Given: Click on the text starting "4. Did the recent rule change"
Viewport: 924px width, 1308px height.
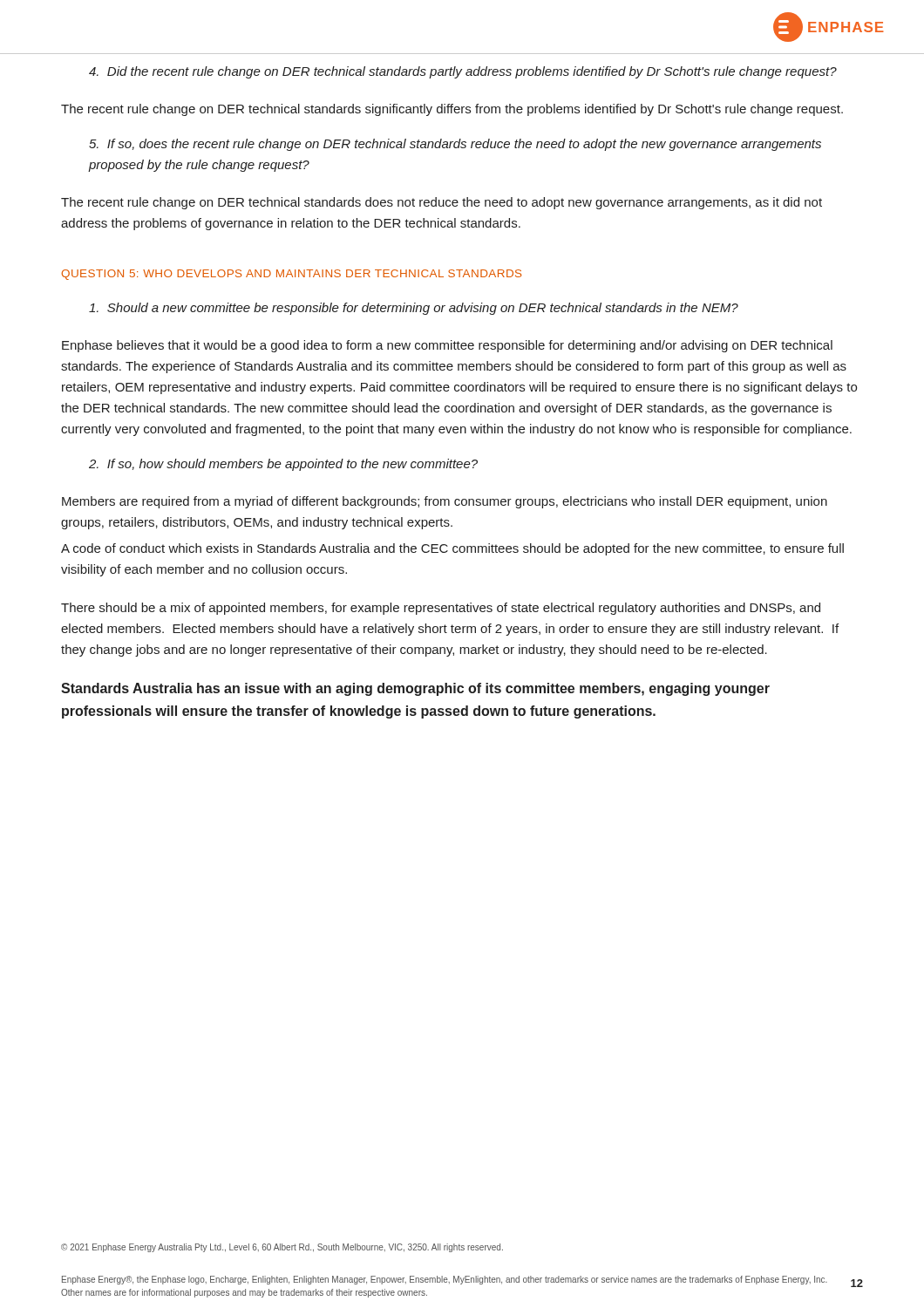Looking at the screenshot, I should (476, 71).
